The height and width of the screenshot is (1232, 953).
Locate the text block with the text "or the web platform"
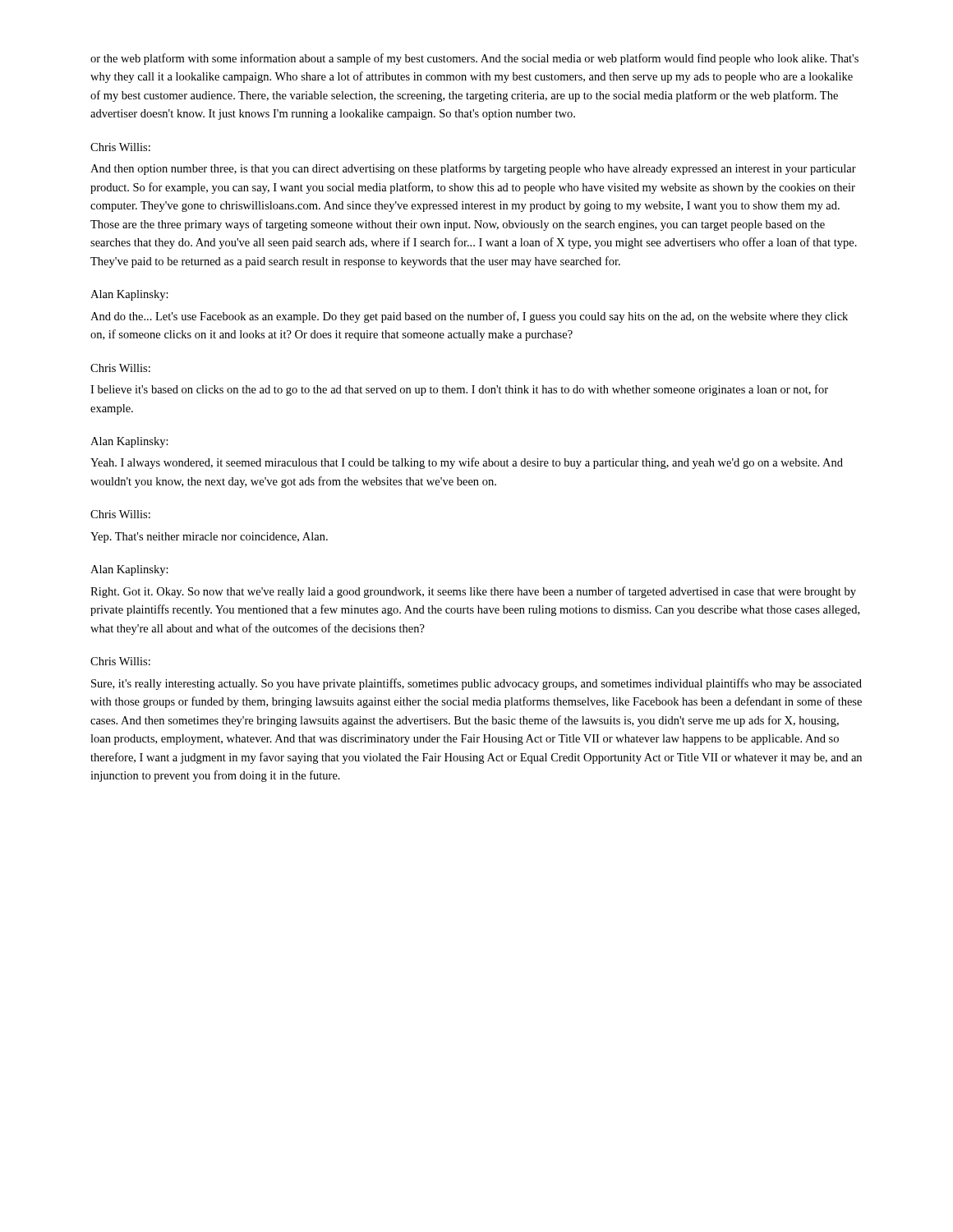(x=476, y=86)
